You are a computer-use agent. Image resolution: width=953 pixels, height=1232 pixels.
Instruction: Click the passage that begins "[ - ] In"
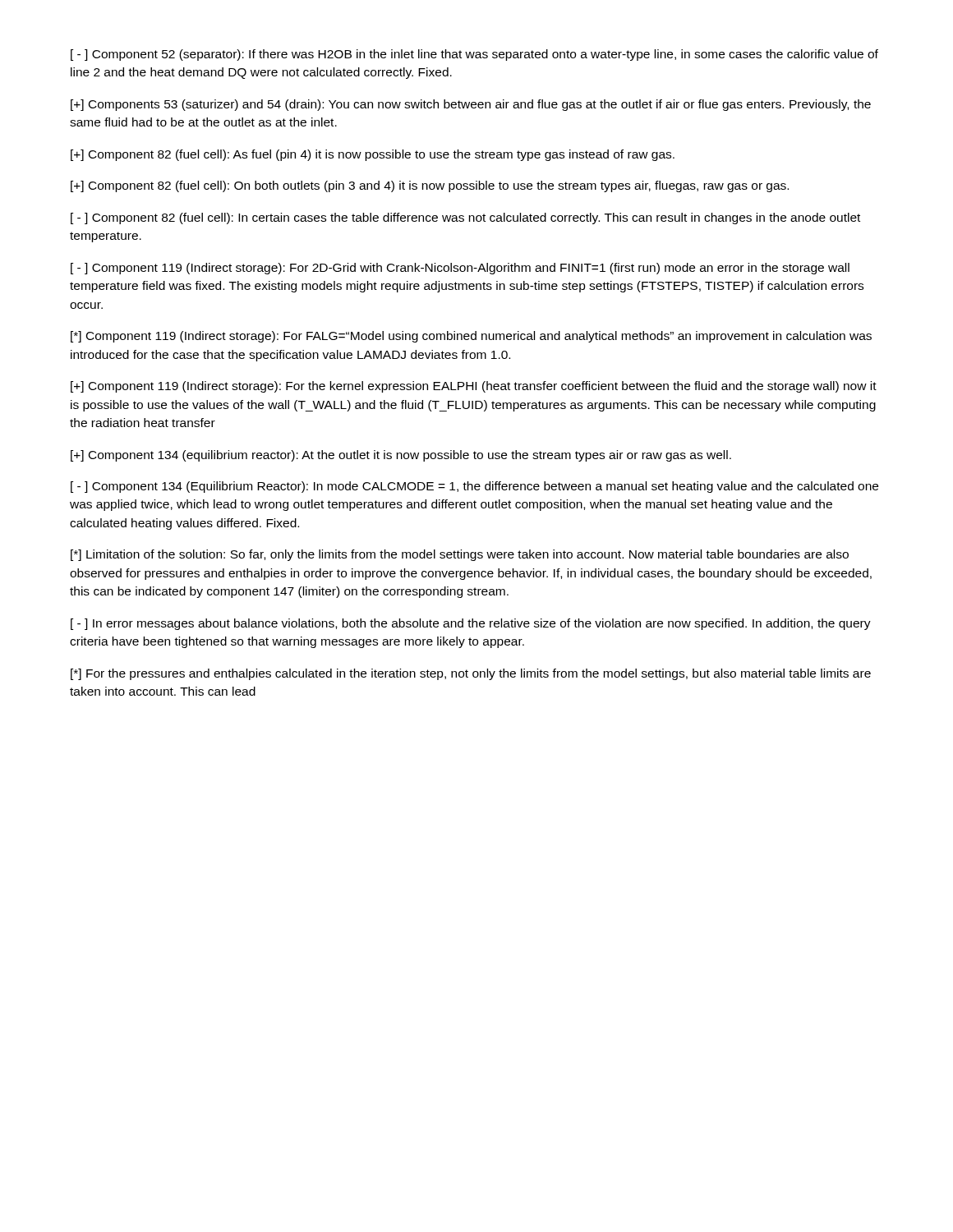pos(470,632)
